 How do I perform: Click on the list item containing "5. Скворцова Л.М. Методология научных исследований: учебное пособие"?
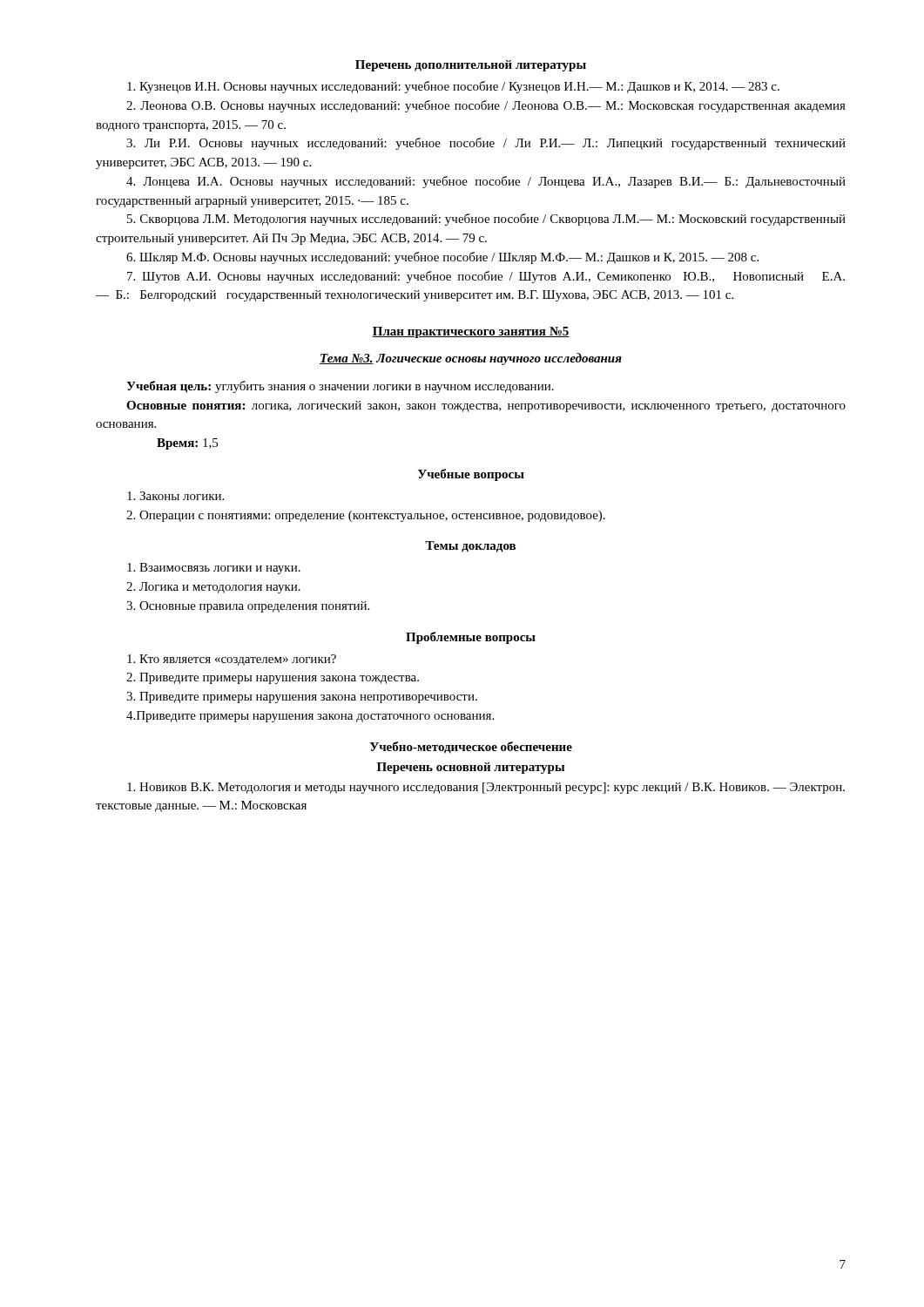pyautogui.click(x=471, y=228)
